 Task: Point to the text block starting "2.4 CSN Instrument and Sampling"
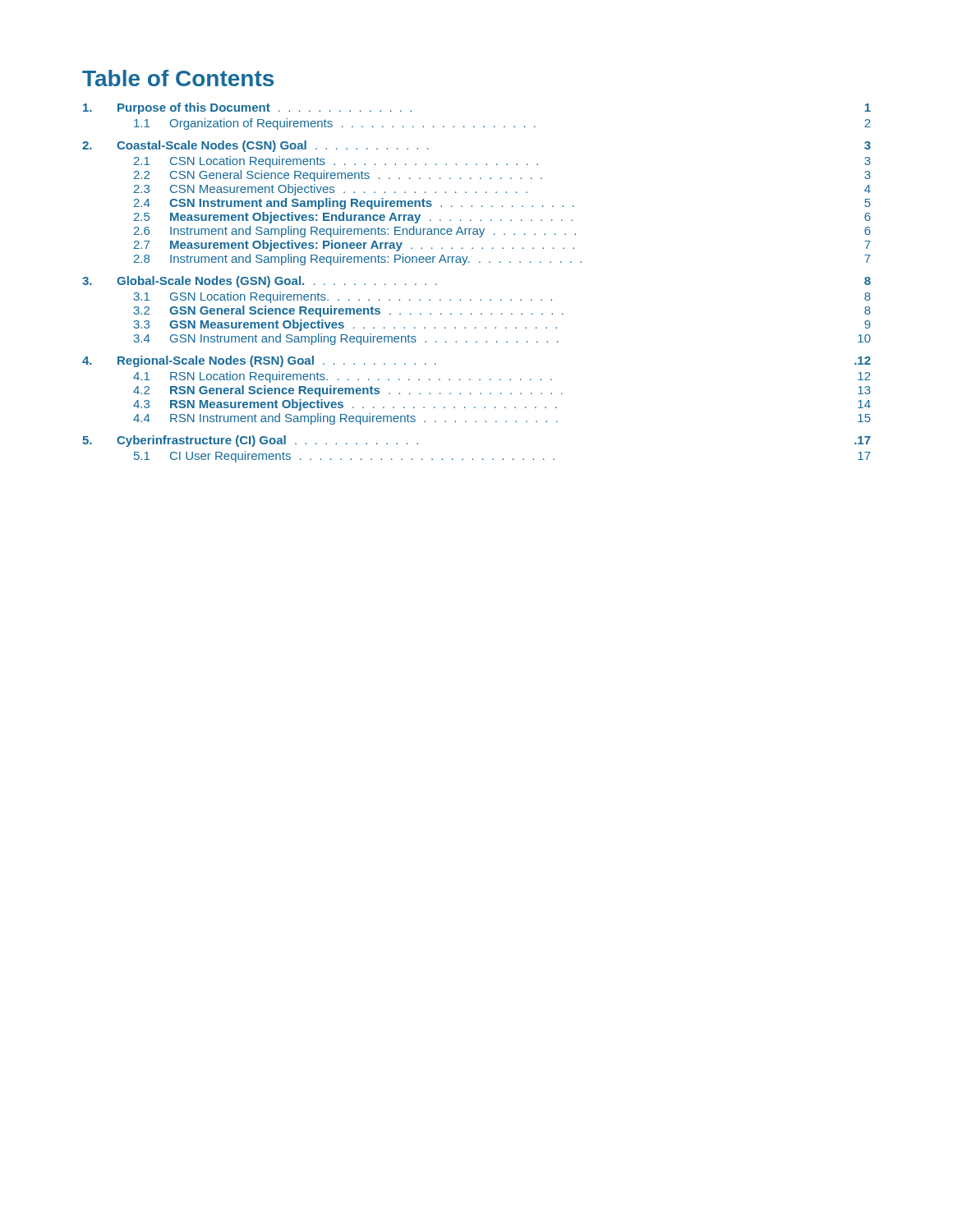(502, 202)
